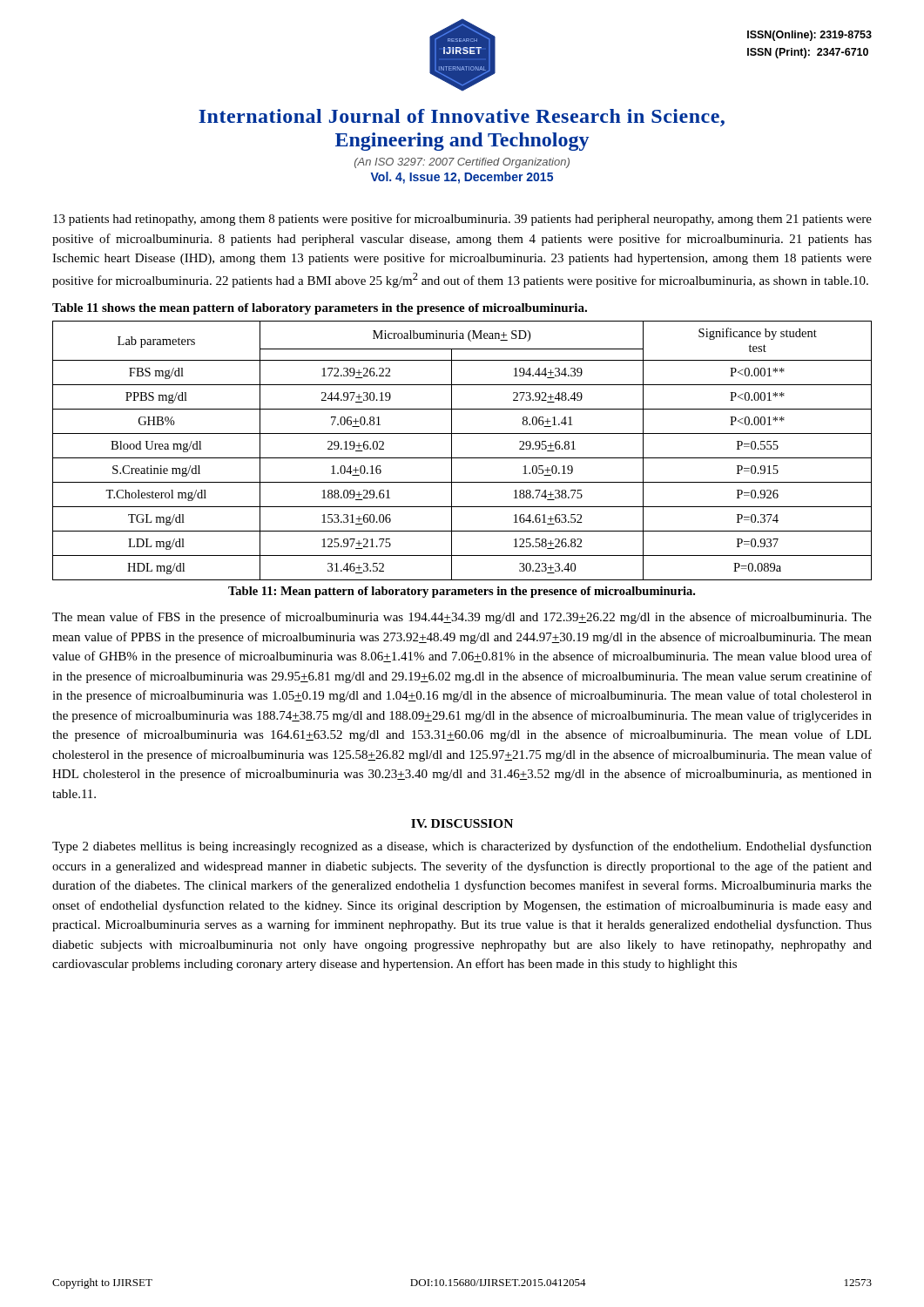Locate a section header
The height and width of the screenshot is (1307, 924).
[462, 823]
